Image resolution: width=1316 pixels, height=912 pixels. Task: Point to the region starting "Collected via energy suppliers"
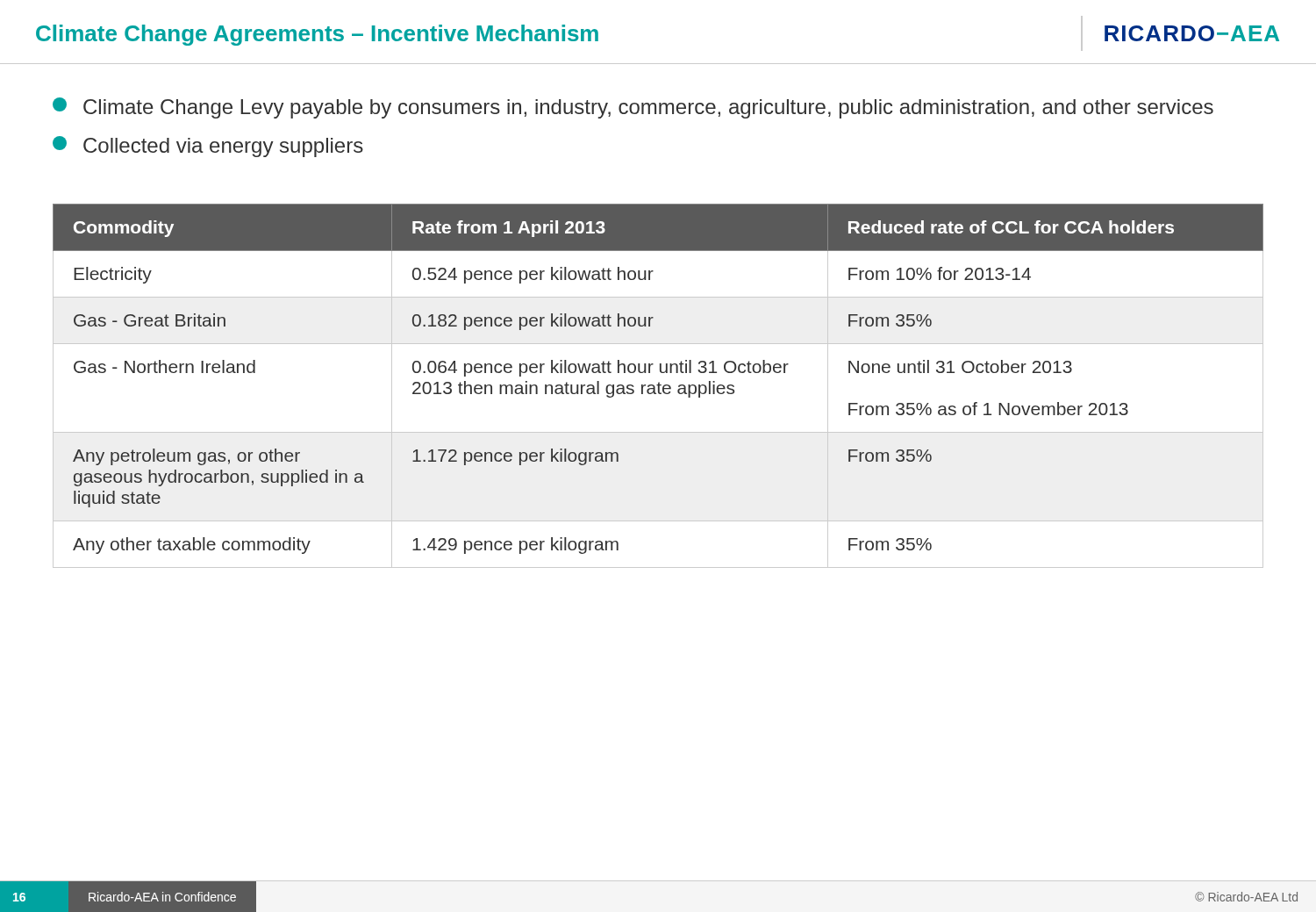(x=208, y=145)
